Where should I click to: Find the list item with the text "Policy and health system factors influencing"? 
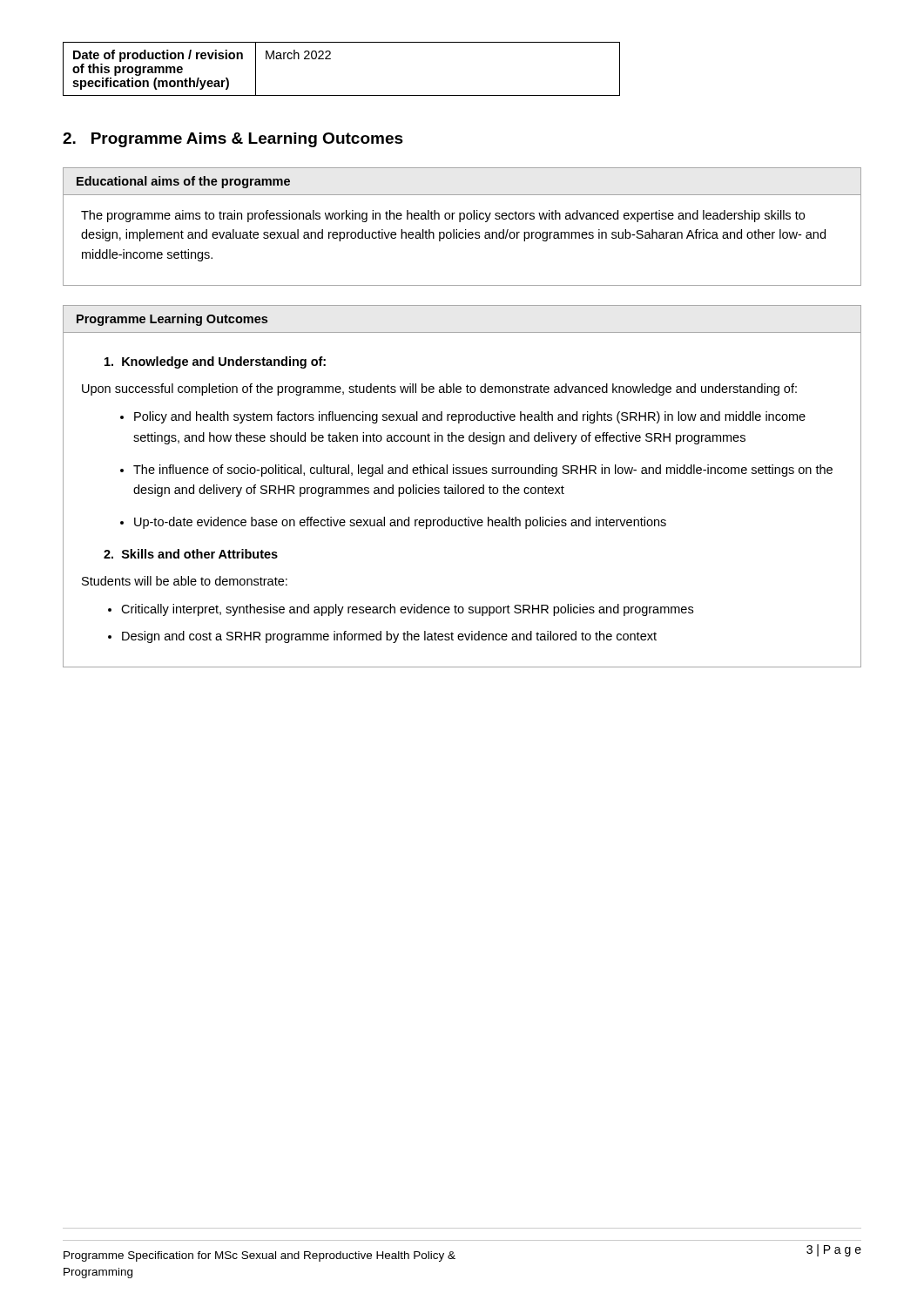click(x=469, y=427)
